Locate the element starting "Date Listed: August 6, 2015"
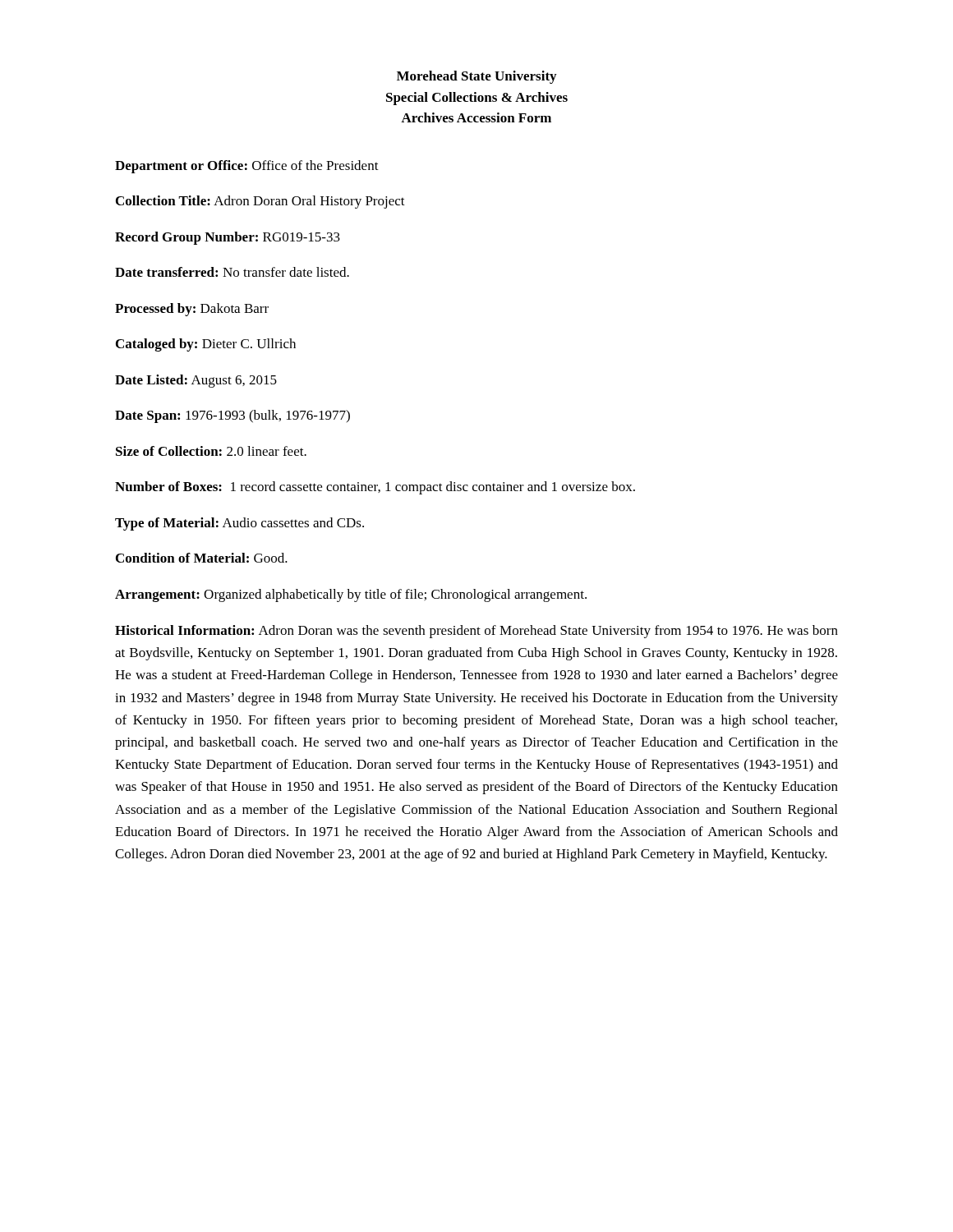 (x=196, y=379)
